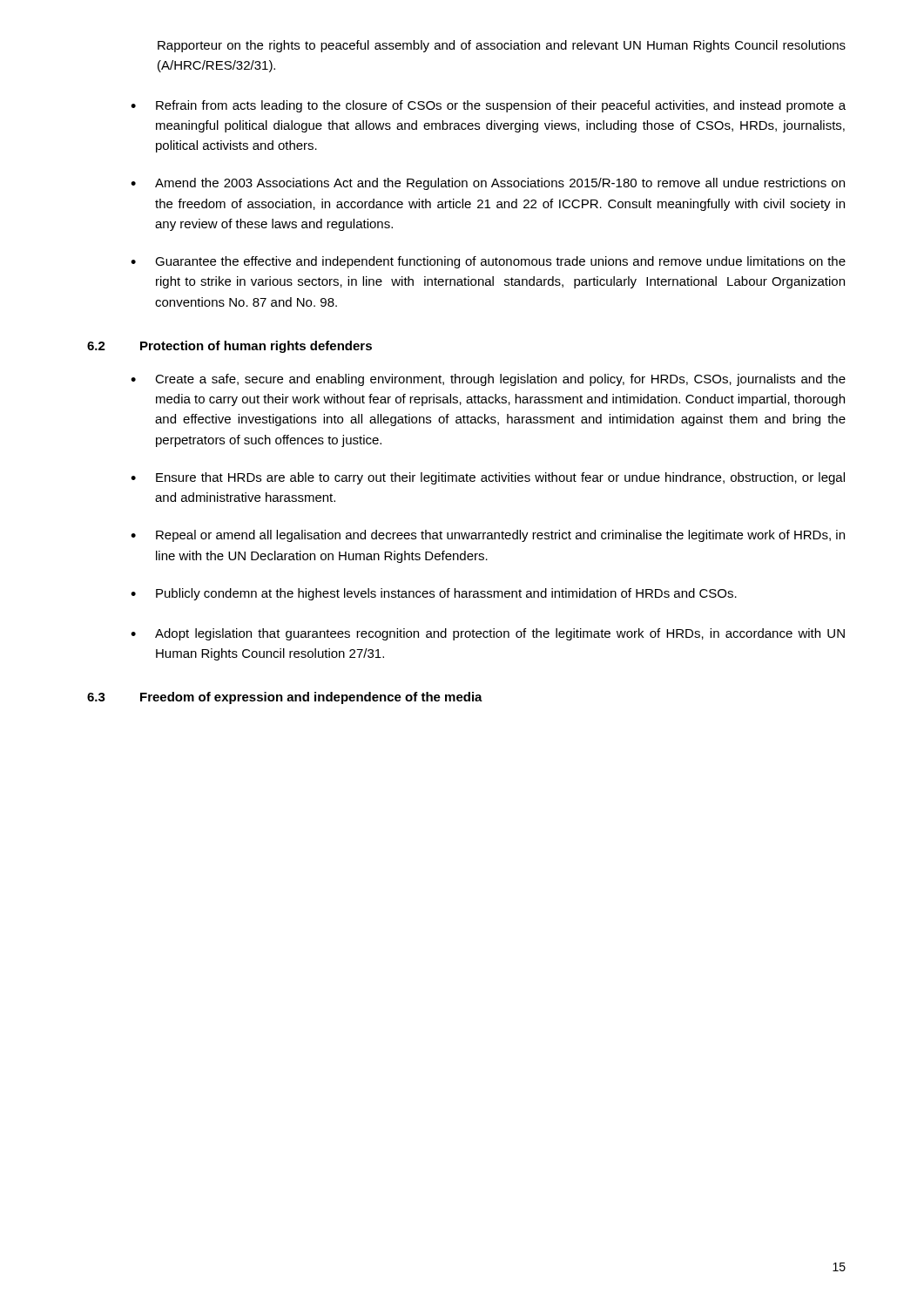Click on the passage starting "• Publicly condemn at the"

[x=488, y=594]
